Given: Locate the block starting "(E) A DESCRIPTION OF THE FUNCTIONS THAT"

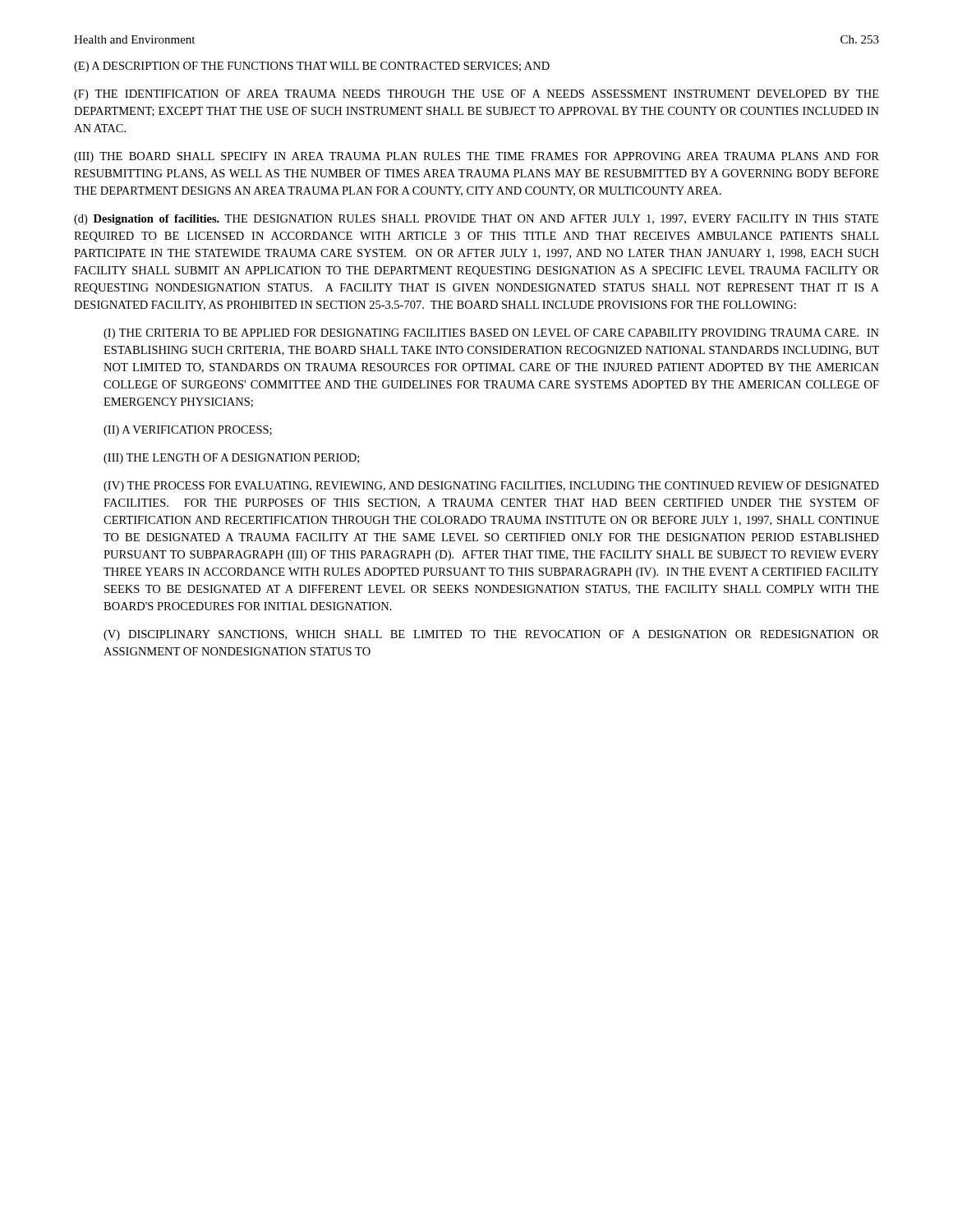Looking at the screenshot, I should coord(312,65).
